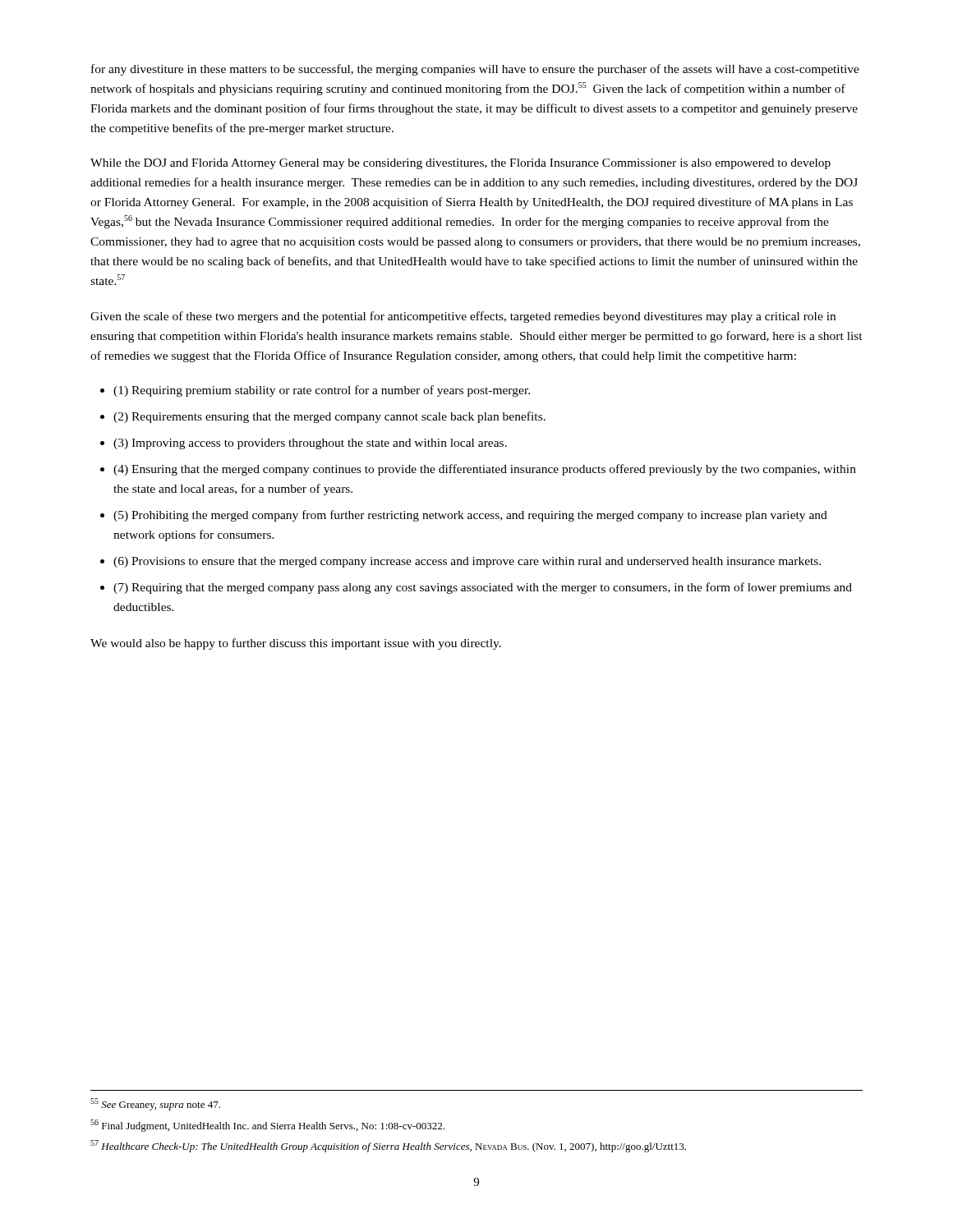This screenshot has width=953, height=1232.
Task: Find the text block containing "for any divestiture in these"
Action: pyautogui.click(x=475, y=98)
